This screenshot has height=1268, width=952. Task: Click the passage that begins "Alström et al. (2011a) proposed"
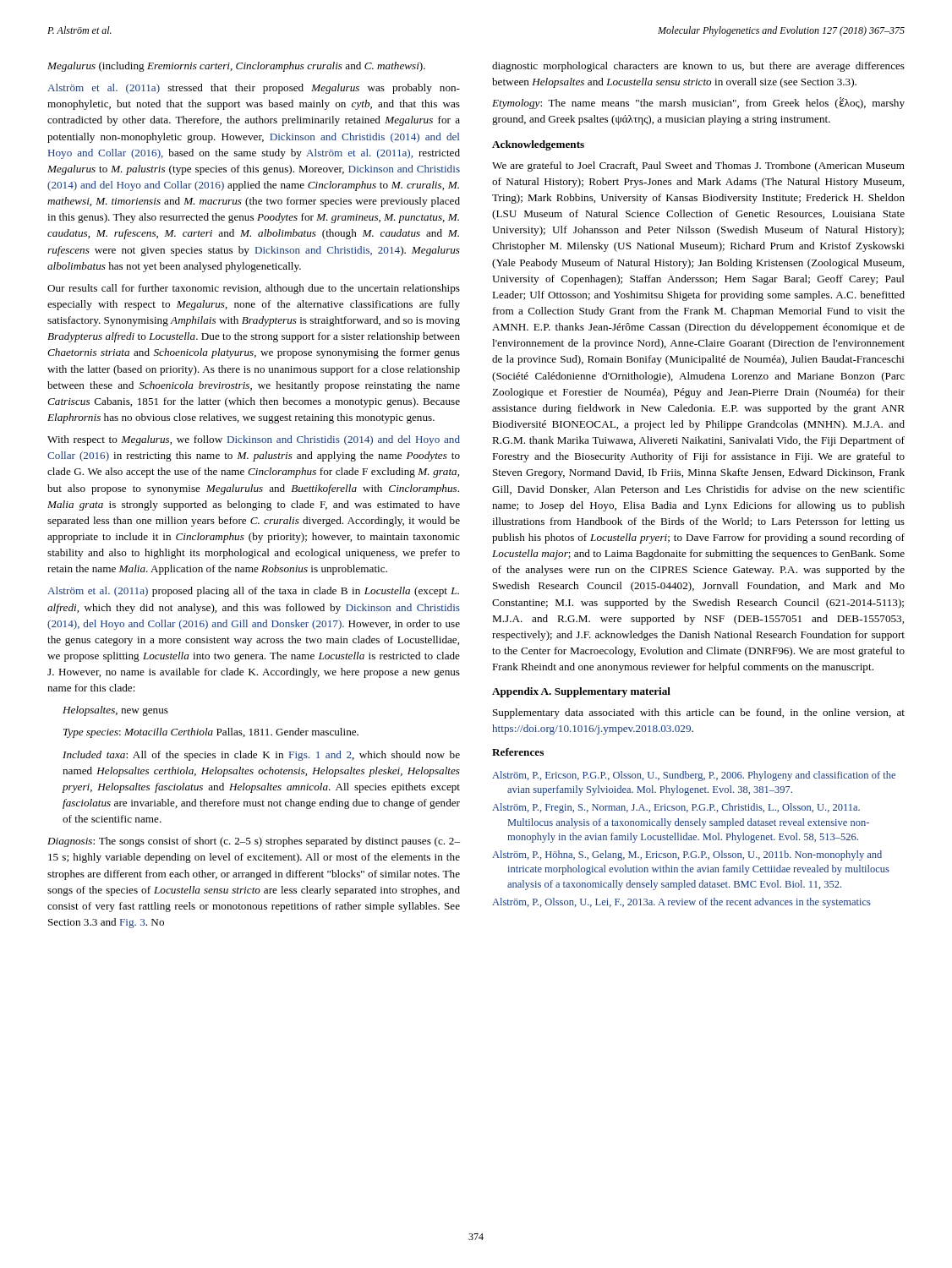pos(254,639)
